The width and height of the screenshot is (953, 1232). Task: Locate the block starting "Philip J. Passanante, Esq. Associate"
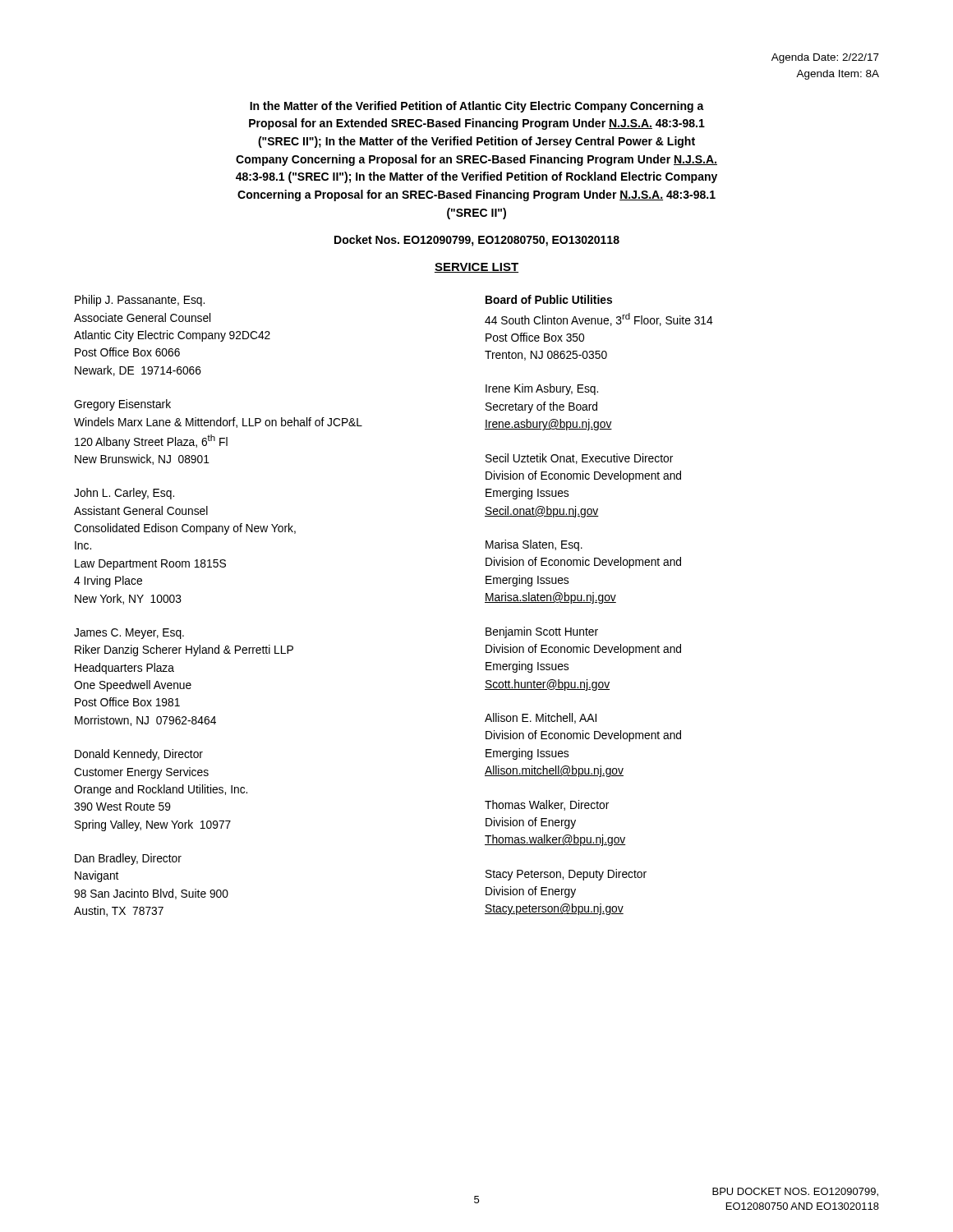(172, 336)
